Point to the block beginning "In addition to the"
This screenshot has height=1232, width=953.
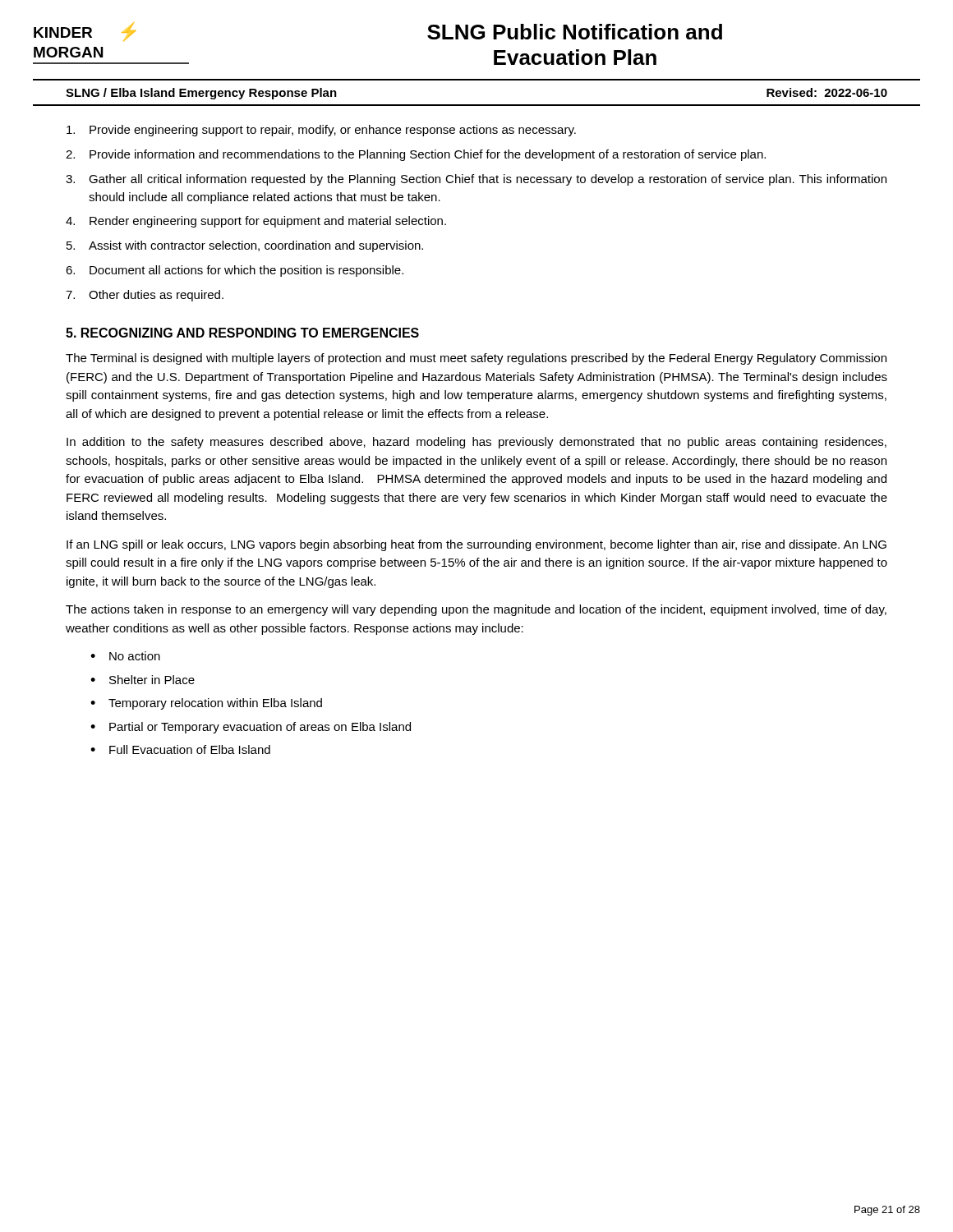476,479
